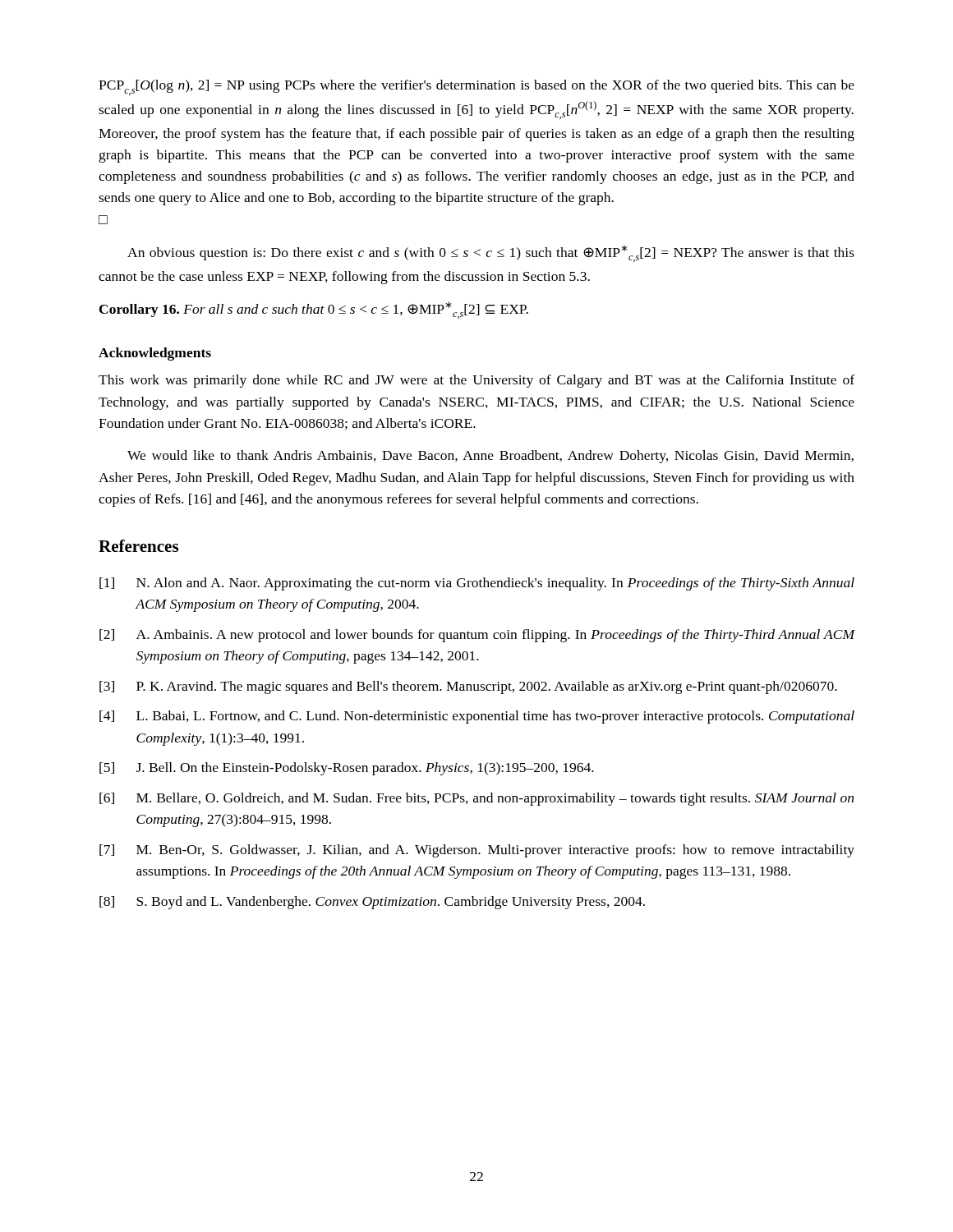Find the block on this page that starts "[8] S. Boyd and L."
The image size is (953, 1232).
(x=476, y=901)
